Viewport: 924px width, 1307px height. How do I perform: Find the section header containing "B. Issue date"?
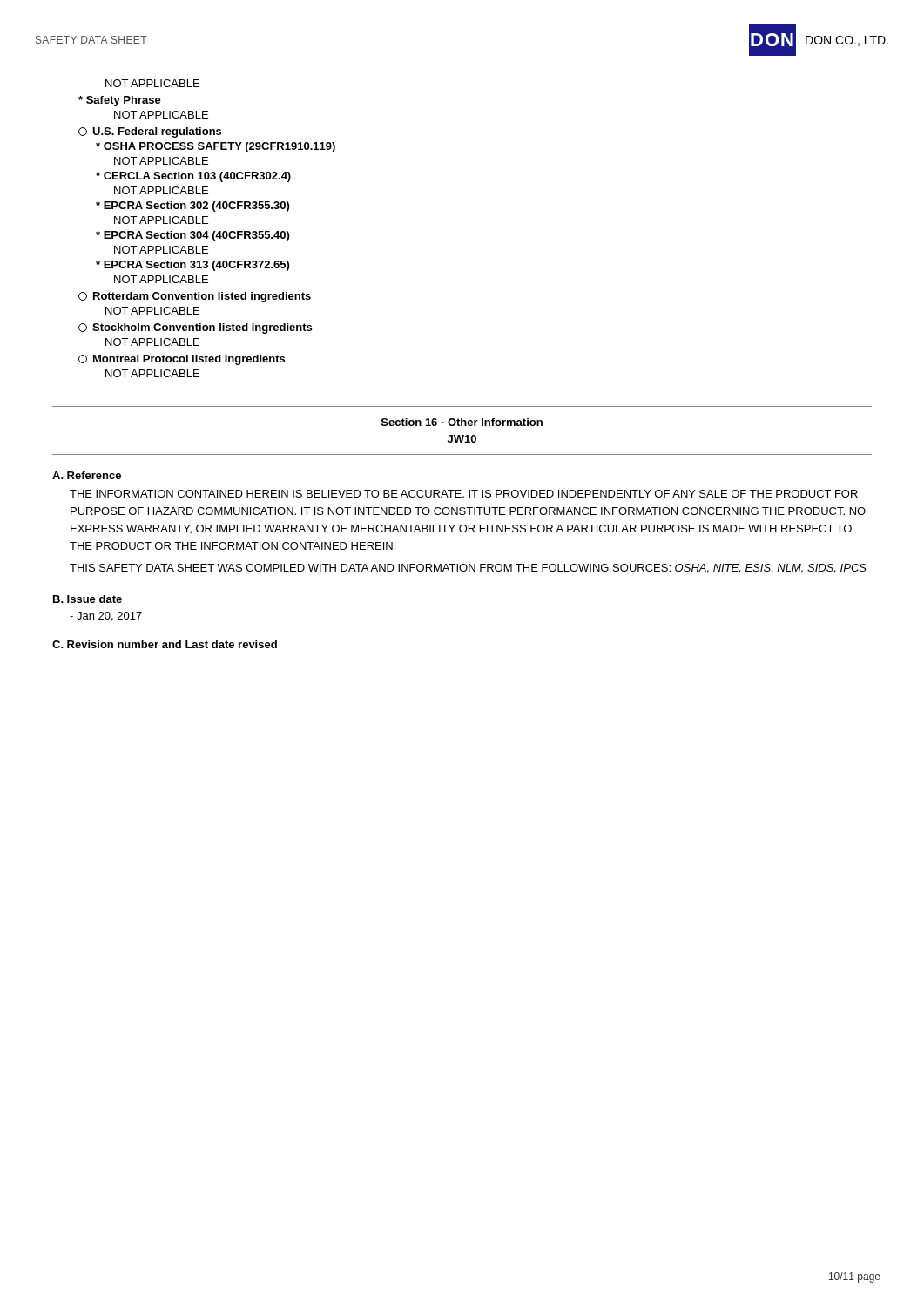click(x=87, y=599)
